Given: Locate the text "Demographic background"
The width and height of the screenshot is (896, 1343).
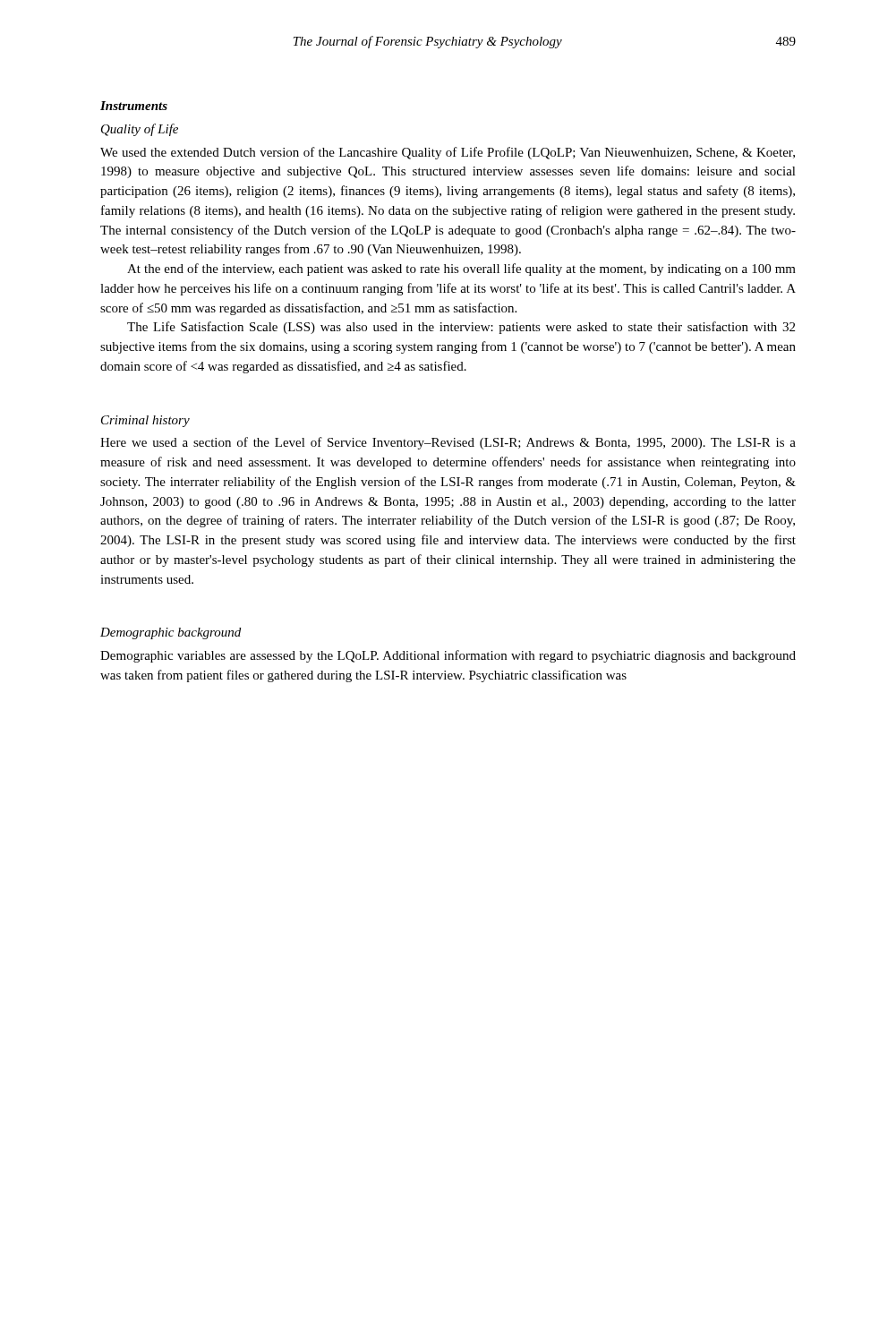Looking at the screenshot, I should [x=171, y=632].
